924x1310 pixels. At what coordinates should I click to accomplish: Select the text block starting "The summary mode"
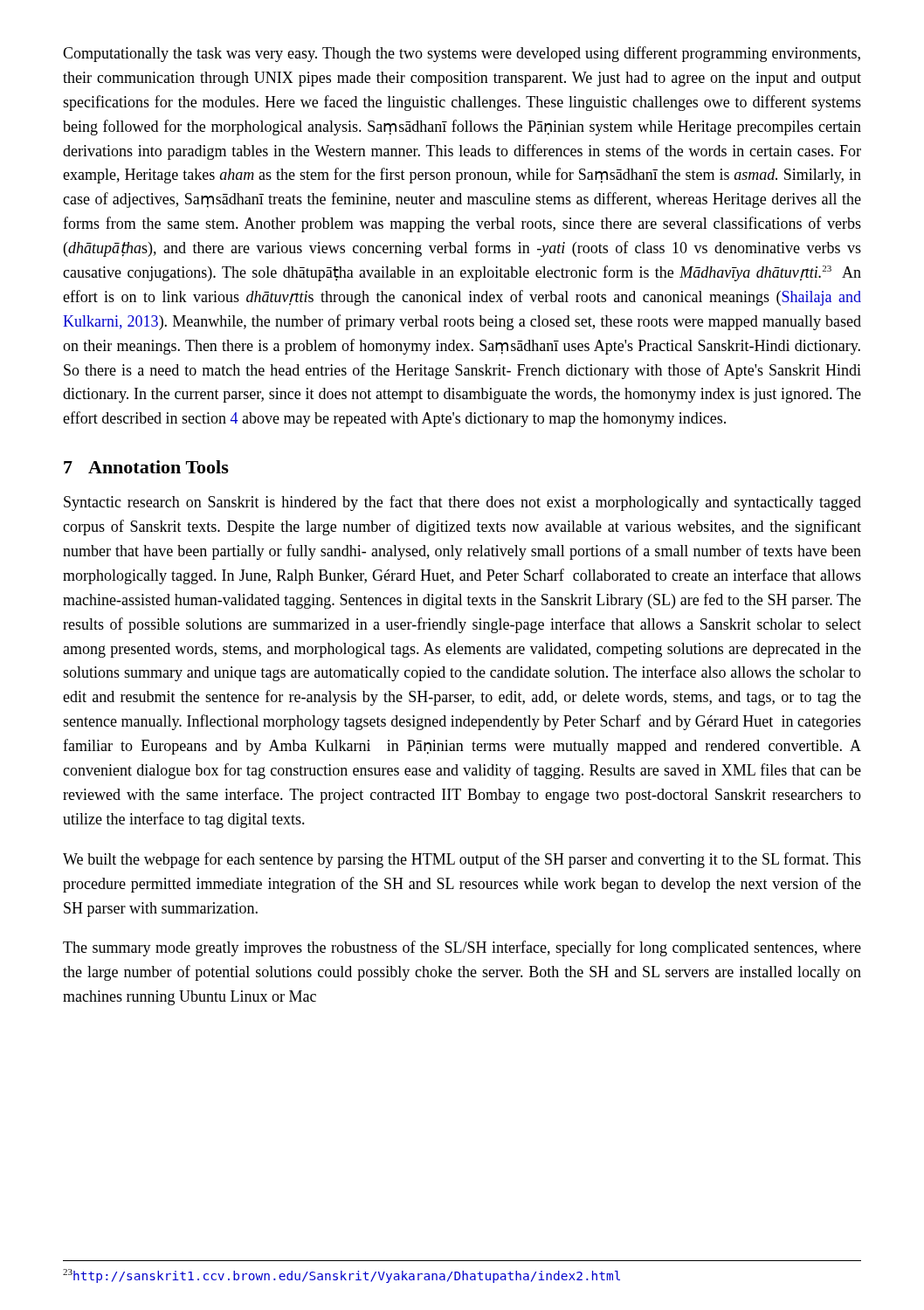coord(462,972)
